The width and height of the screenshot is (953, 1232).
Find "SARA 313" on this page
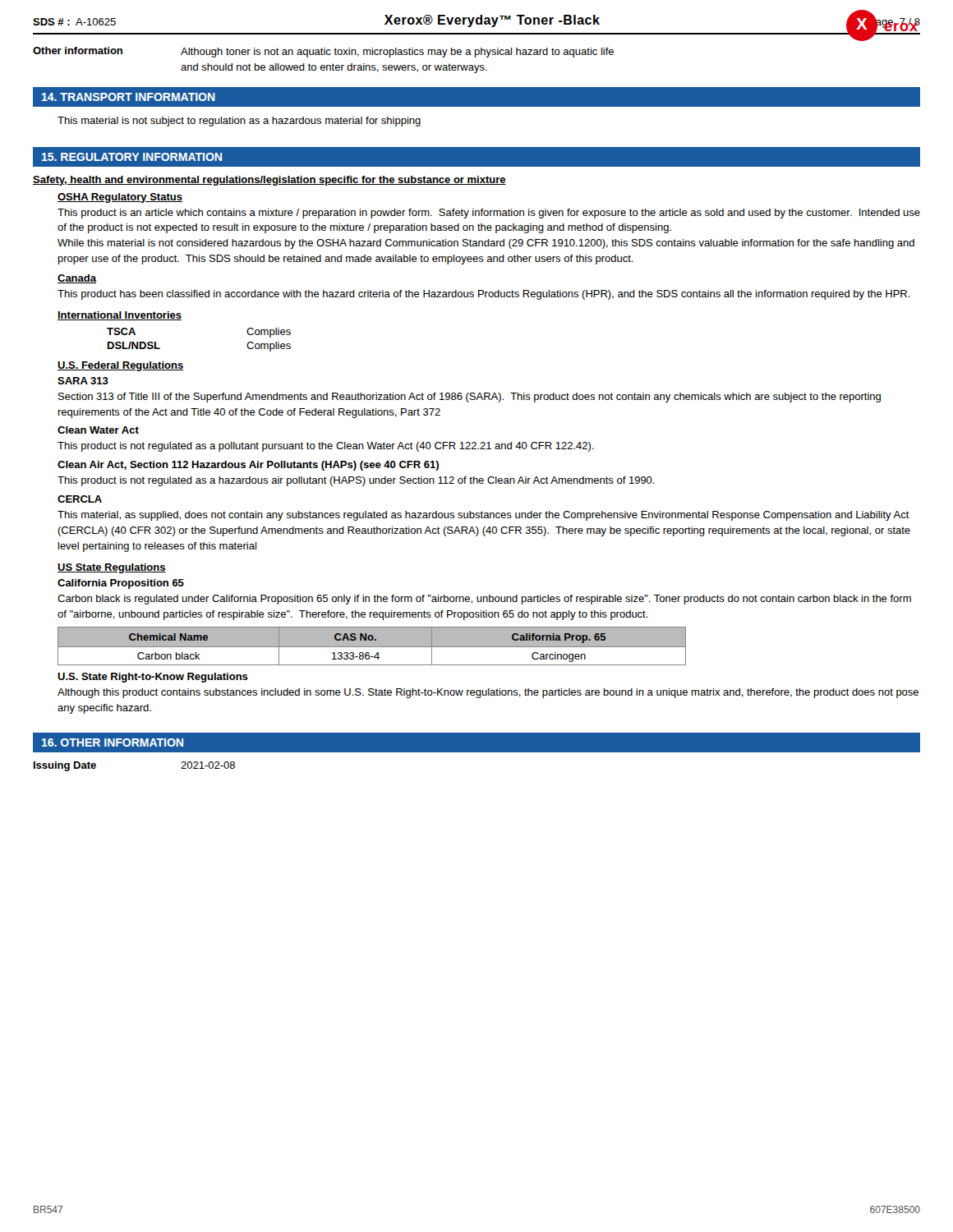coord(83,380)
